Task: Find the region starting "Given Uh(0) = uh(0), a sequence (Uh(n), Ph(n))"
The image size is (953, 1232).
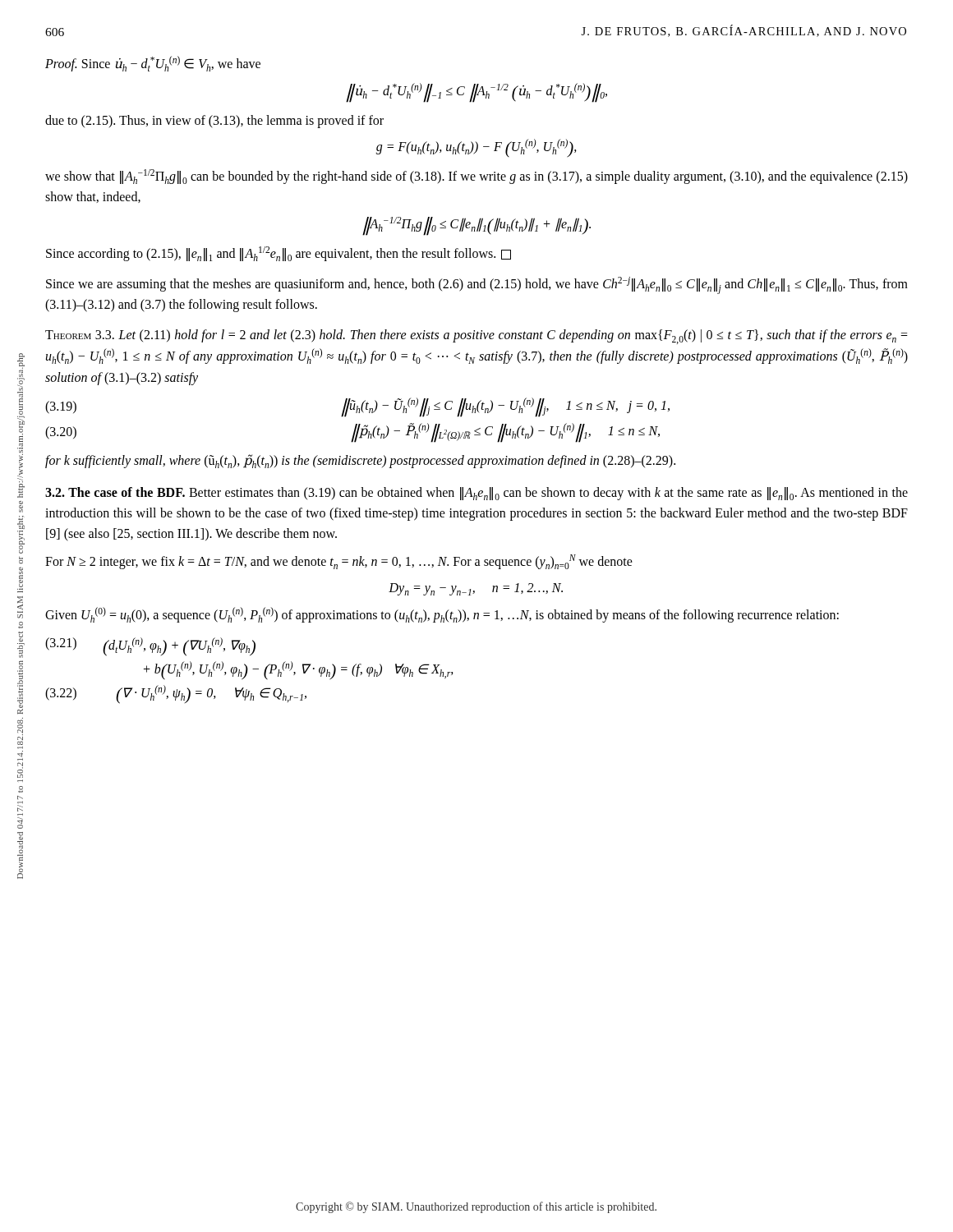Action: [x=442, y=615]
